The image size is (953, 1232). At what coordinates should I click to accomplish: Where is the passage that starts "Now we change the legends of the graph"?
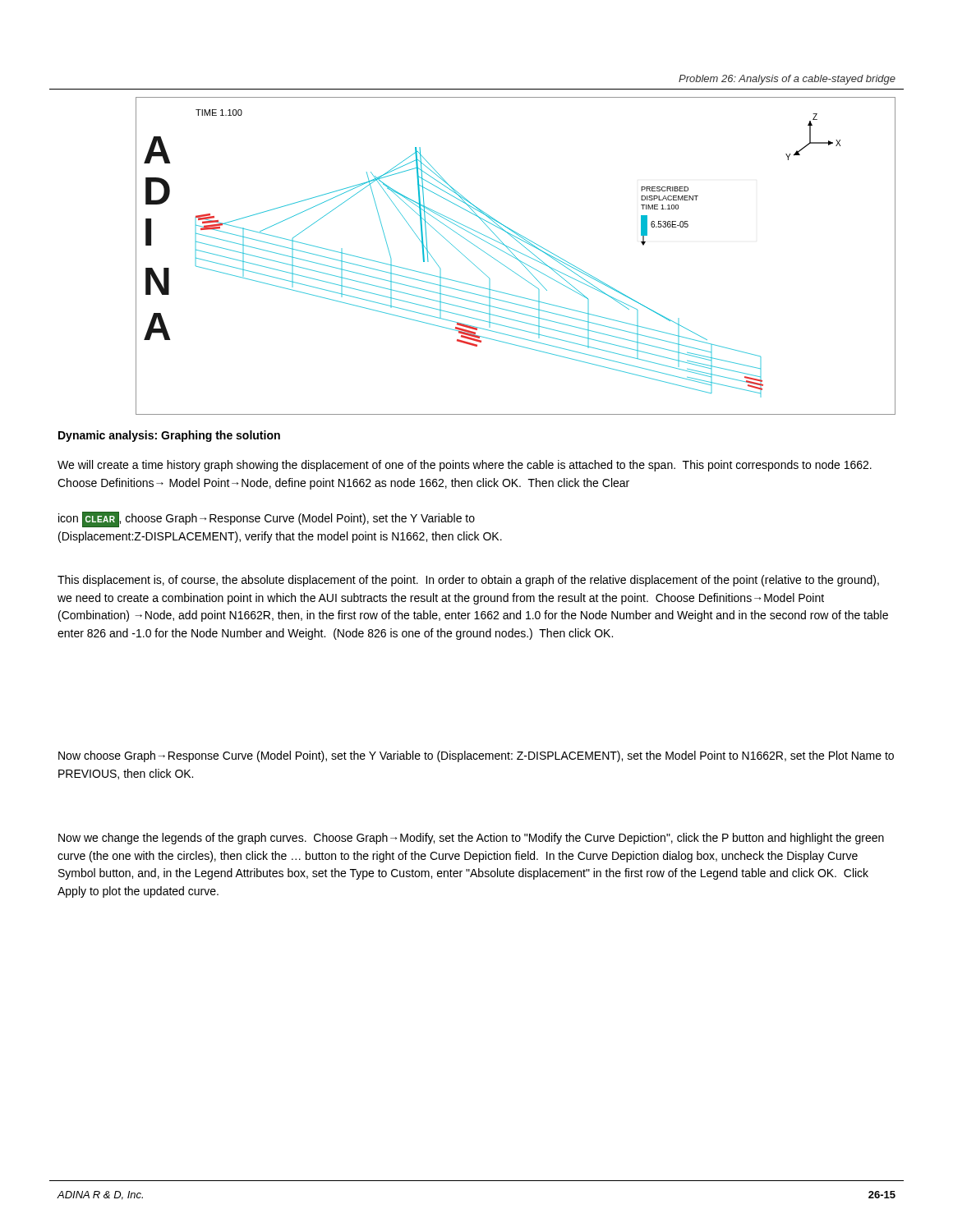(471, 864)
